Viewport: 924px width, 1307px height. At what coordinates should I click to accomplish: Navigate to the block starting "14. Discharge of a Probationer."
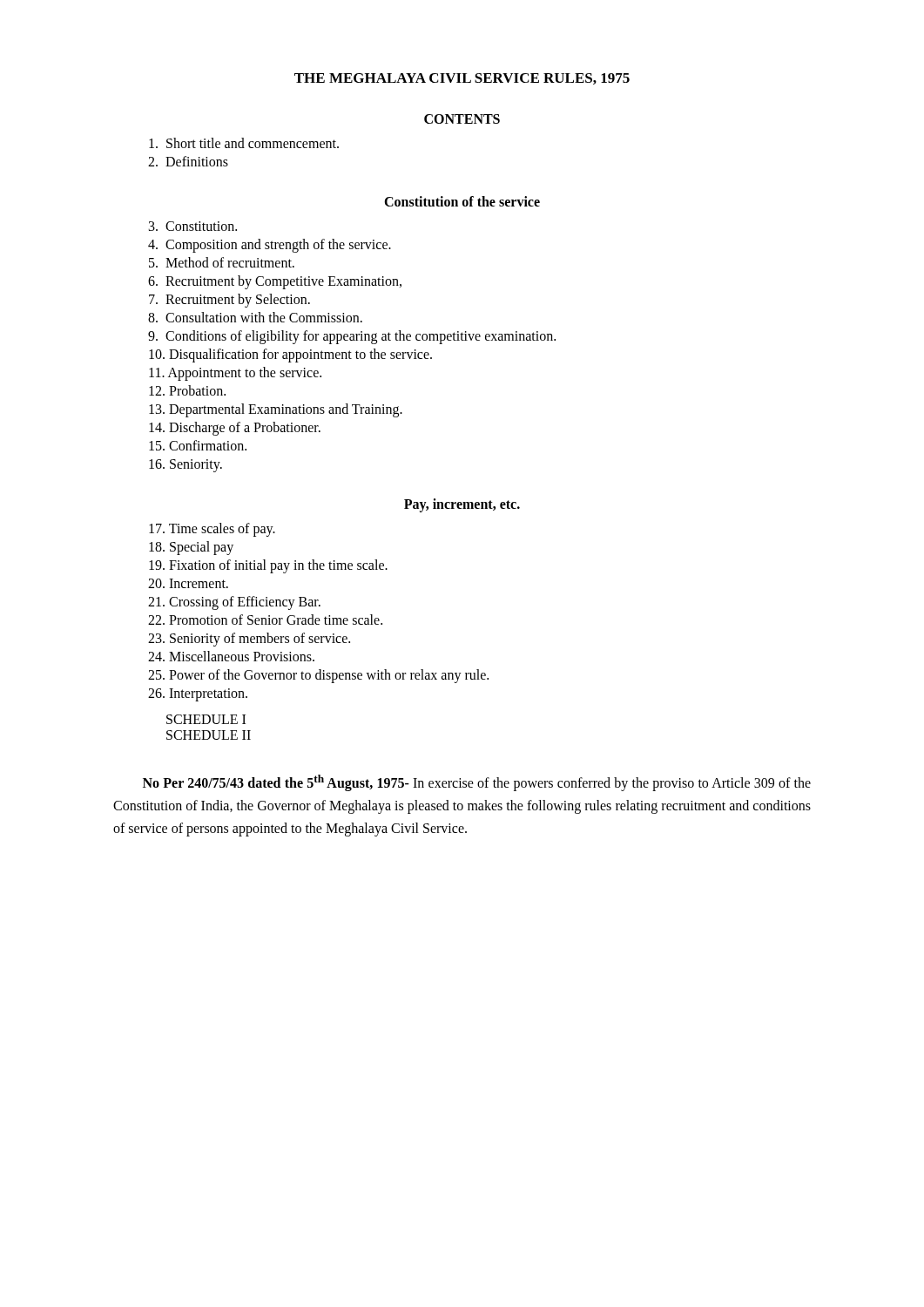click(235, 427)
